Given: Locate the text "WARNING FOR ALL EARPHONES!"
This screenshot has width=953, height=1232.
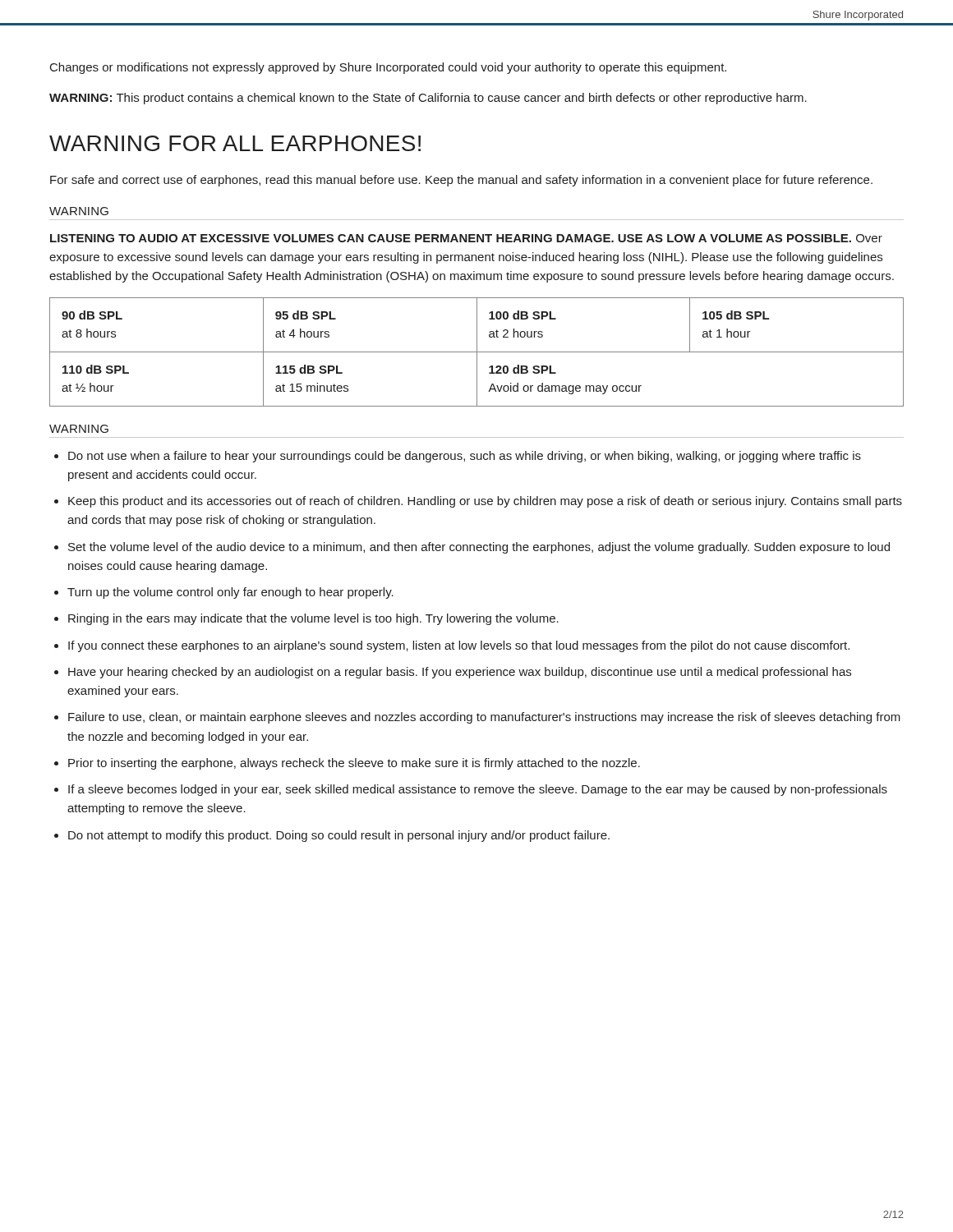Looking at the screenshot, I should [236, 143].
